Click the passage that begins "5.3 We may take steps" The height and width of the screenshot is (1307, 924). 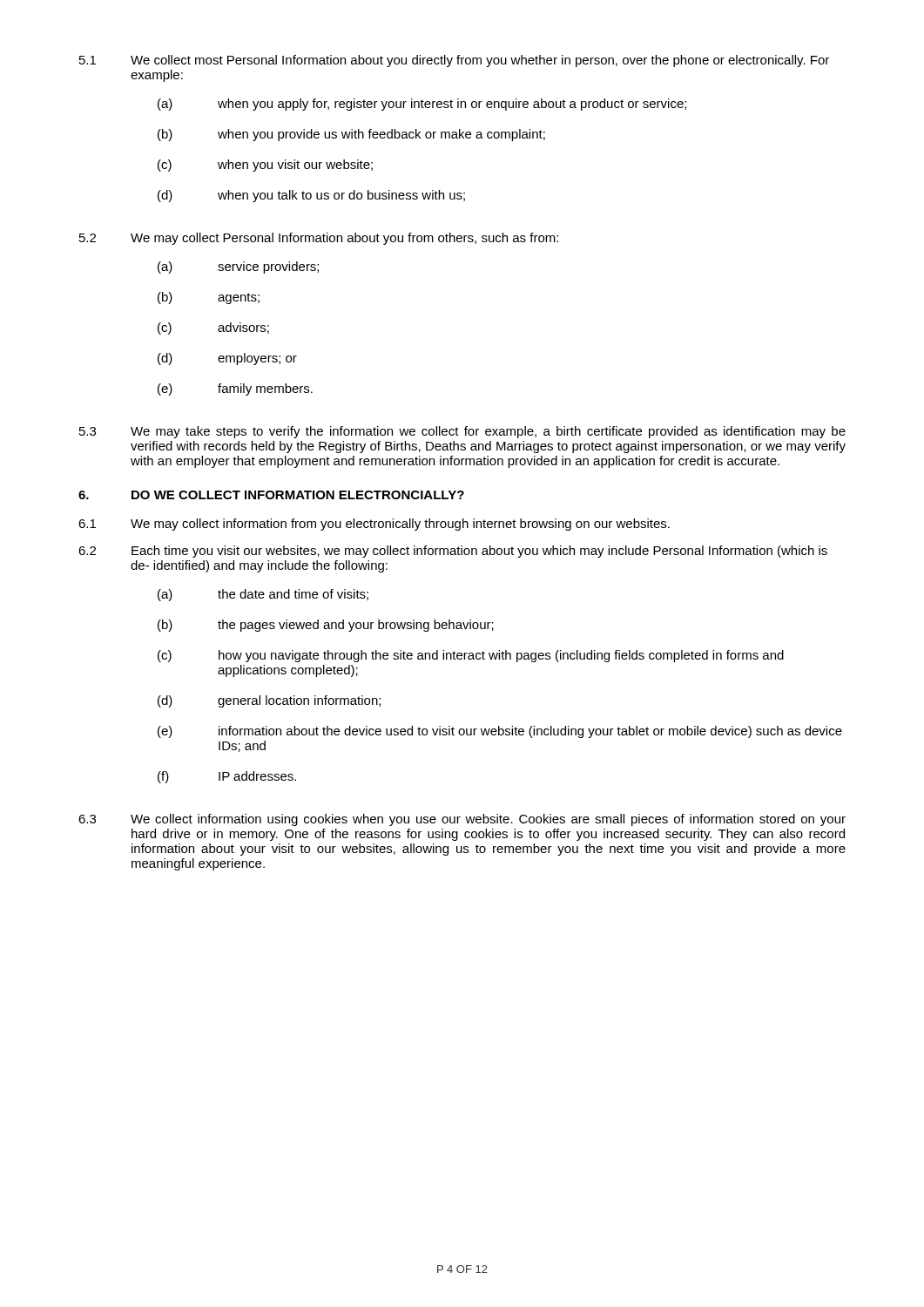click(x=462, y=446)
